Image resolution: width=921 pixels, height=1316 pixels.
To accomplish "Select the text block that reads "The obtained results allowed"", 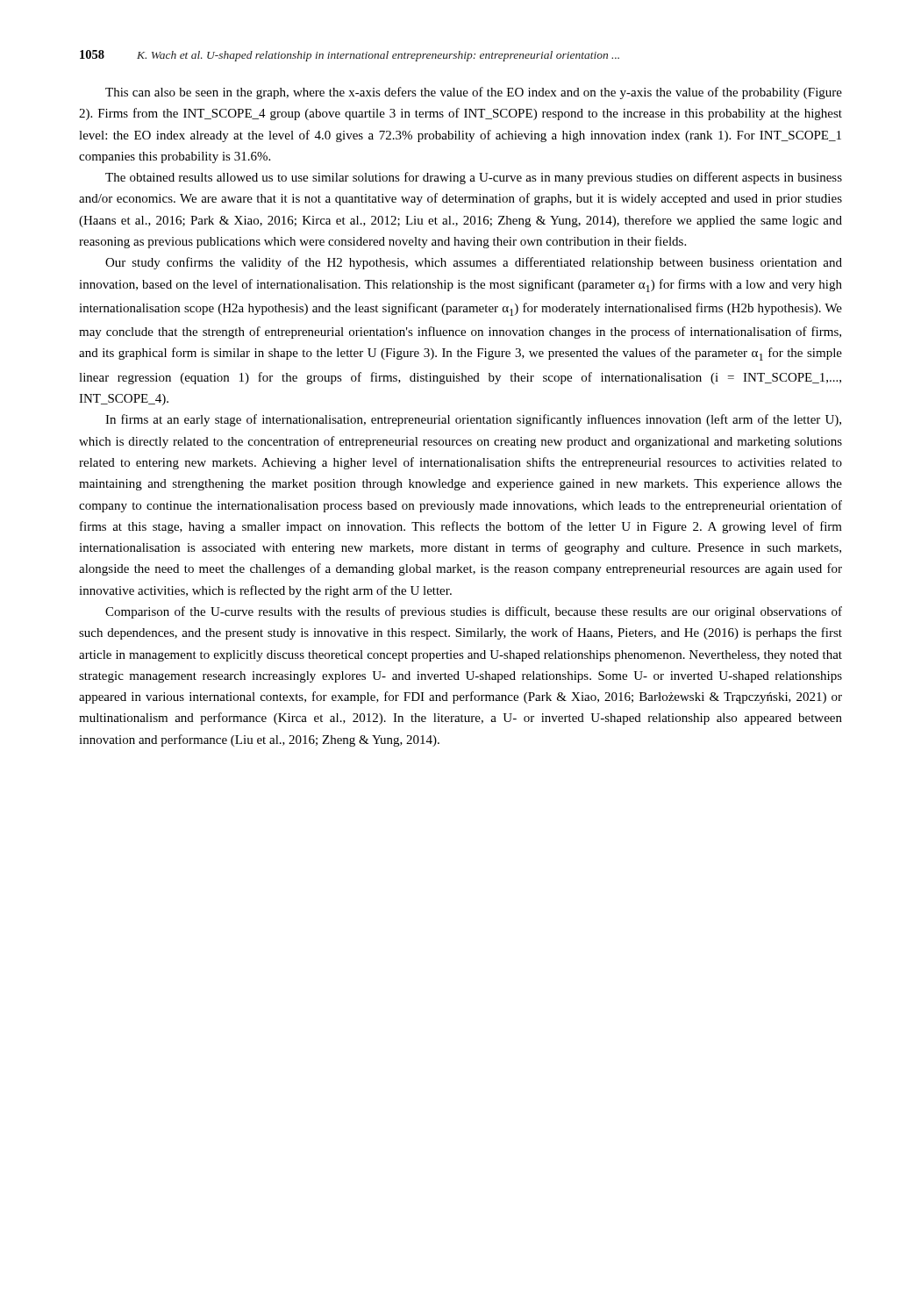I will tap(460, 210).
